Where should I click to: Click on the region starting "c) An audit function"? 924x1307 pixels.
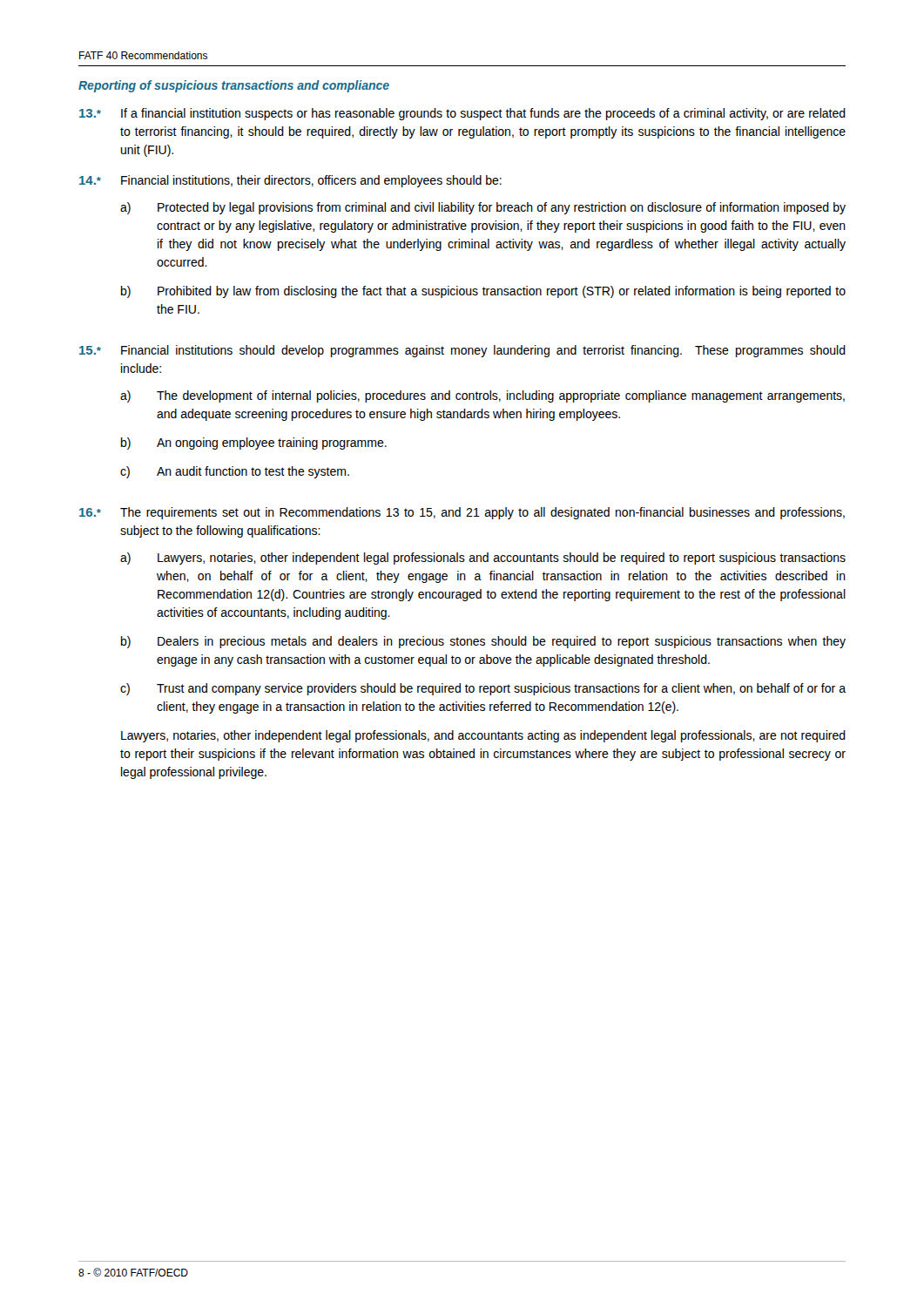[x=235, y=472]
